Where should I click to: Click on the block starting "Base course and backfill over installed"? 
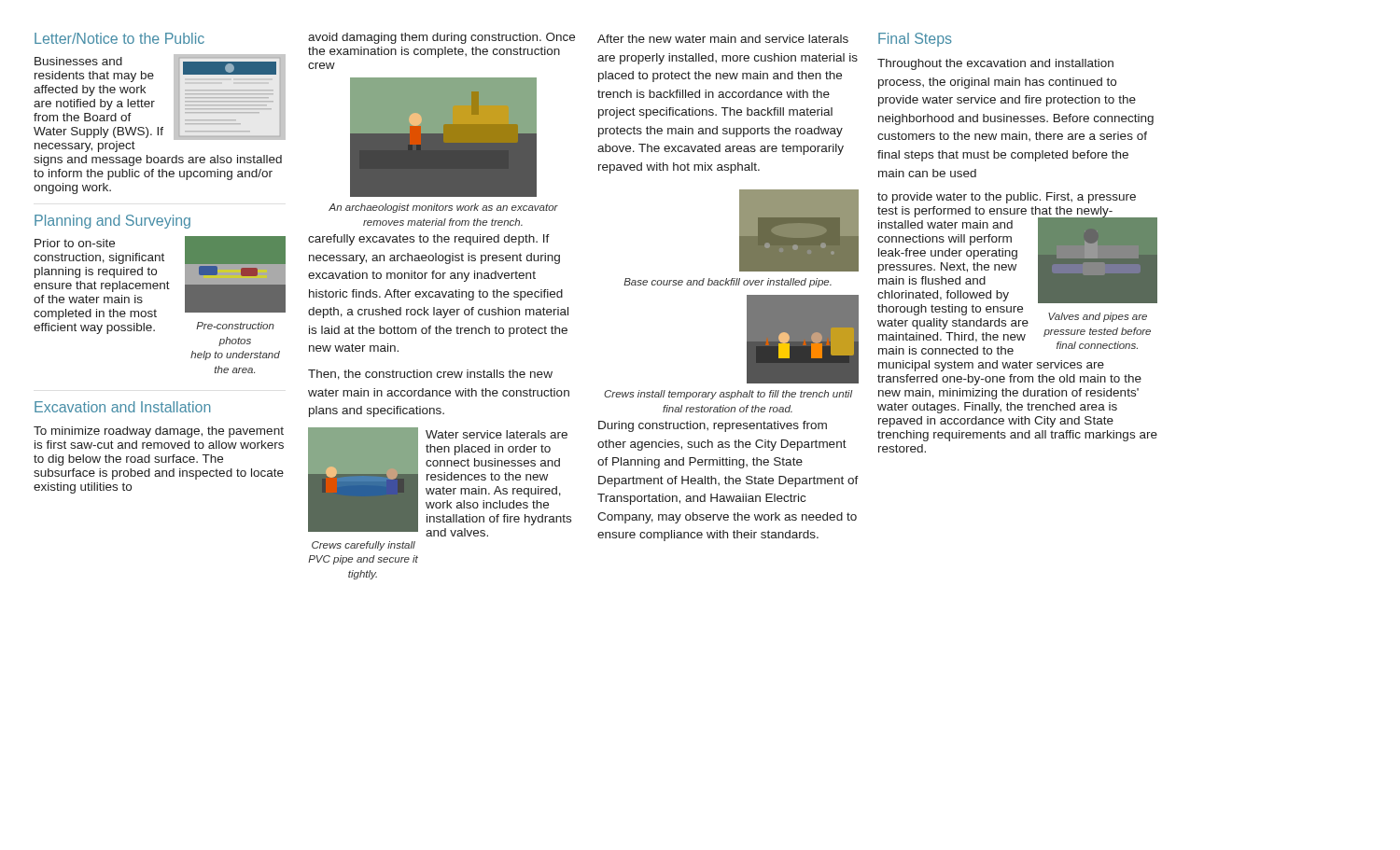728,282
